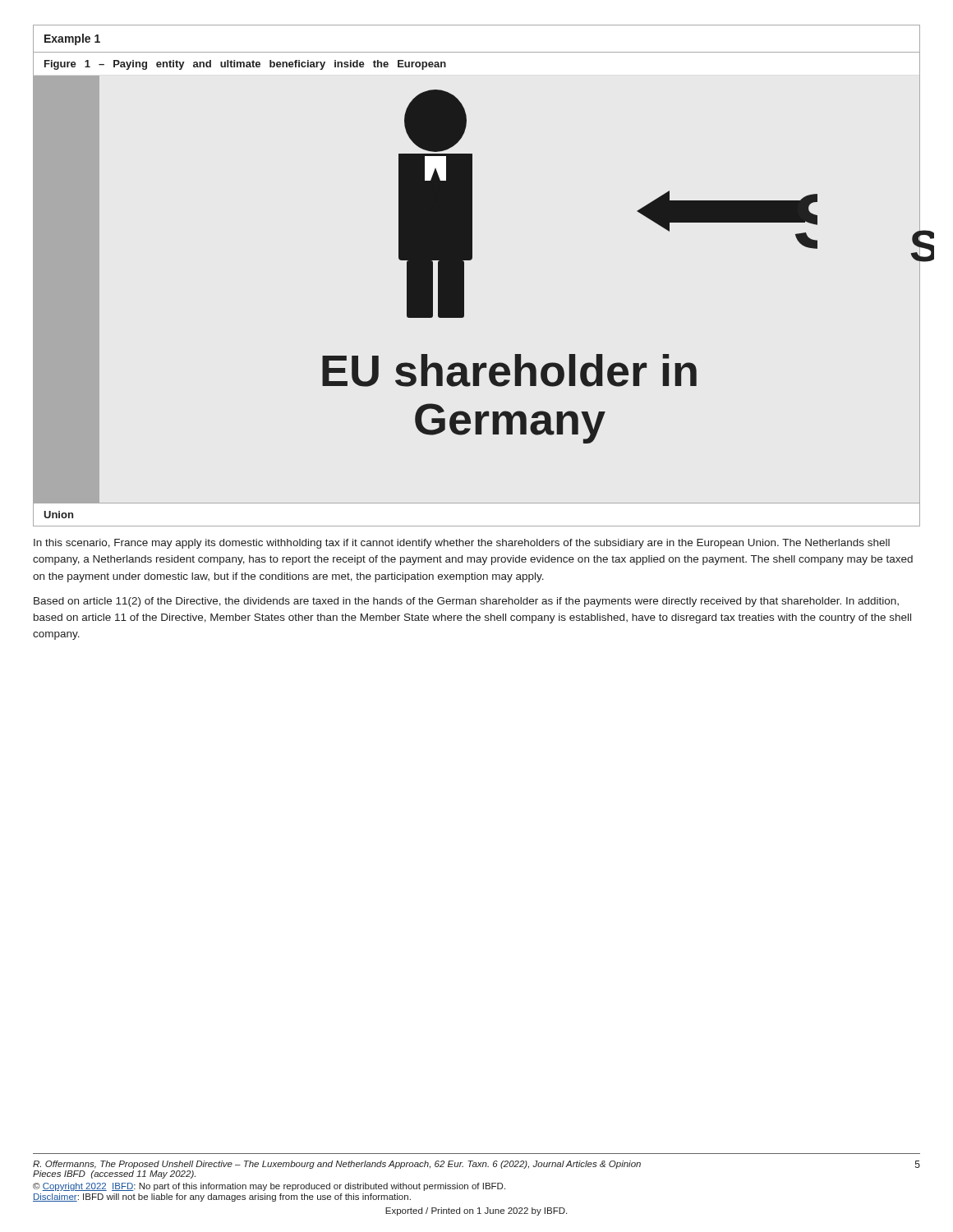Find the passage starting "Figure 1 – Paying entity and ultimate beneficiary"
The height and width of the screenshot is (1232, 953).
pyautogui.click(x=245, y=64)
